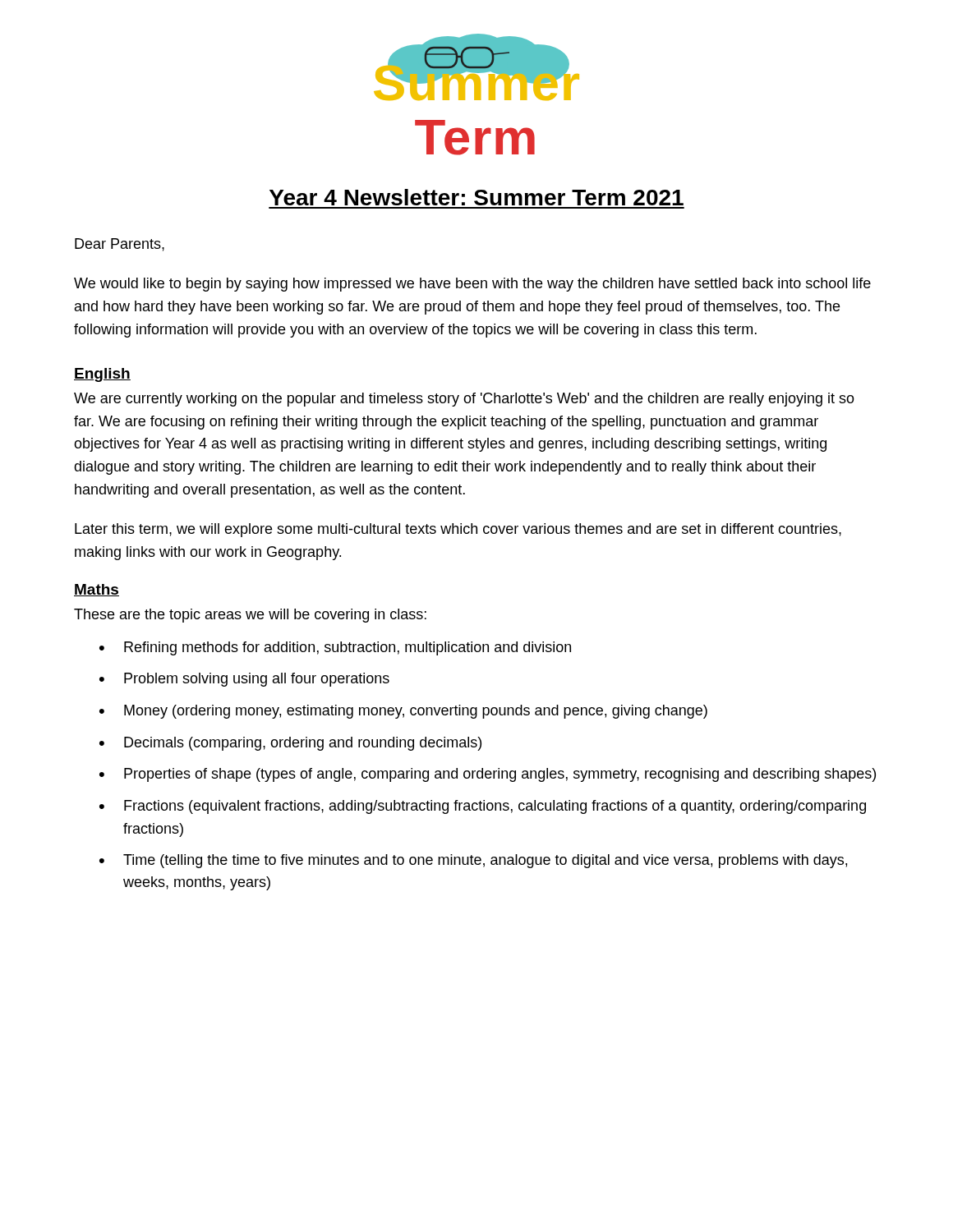
Task: Where is the passage that starts "• Properties of"?
Action: click(x=488, y=775)
